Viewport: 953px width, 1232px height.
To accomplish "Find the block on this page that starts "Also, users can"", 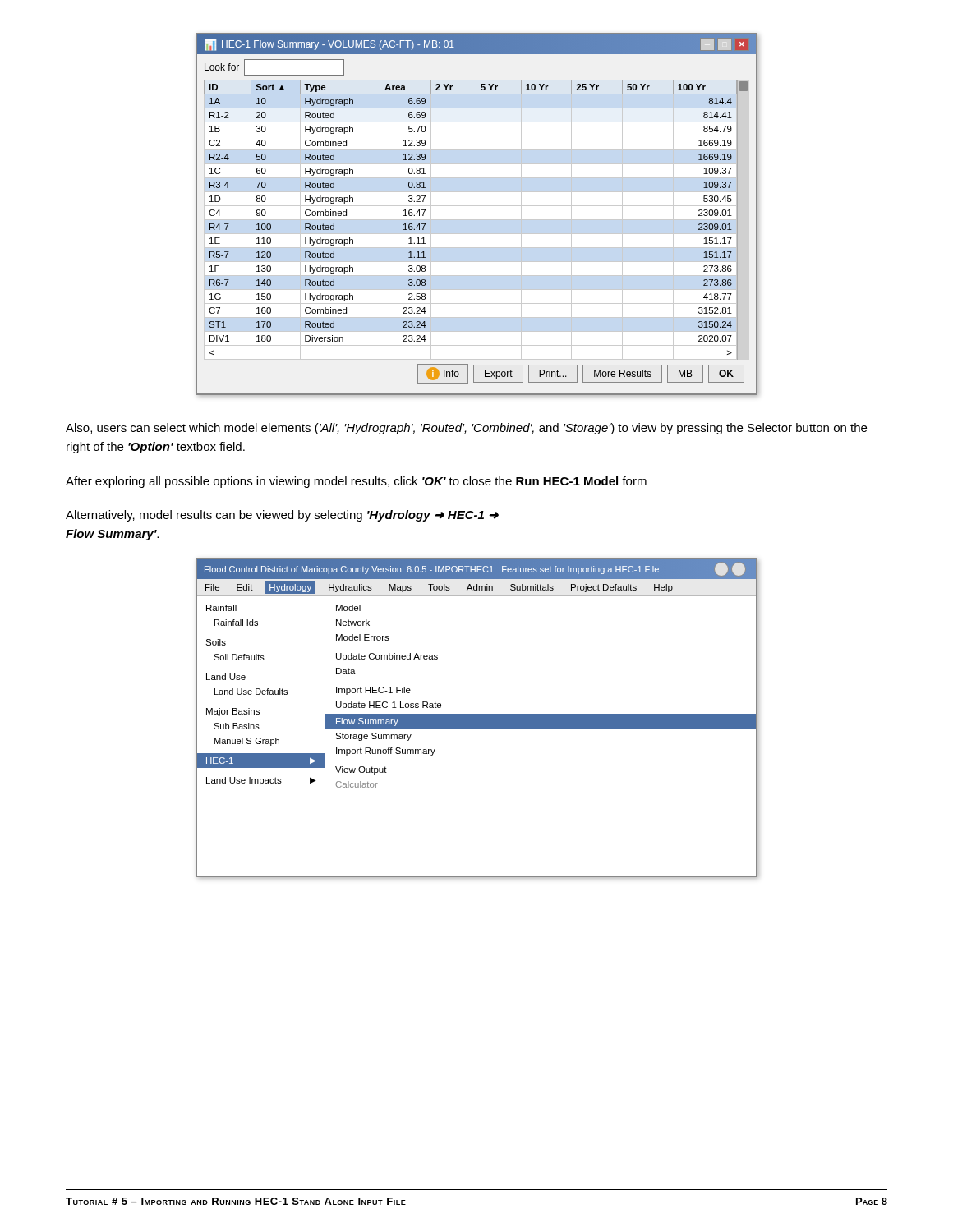I will (467, 437).
